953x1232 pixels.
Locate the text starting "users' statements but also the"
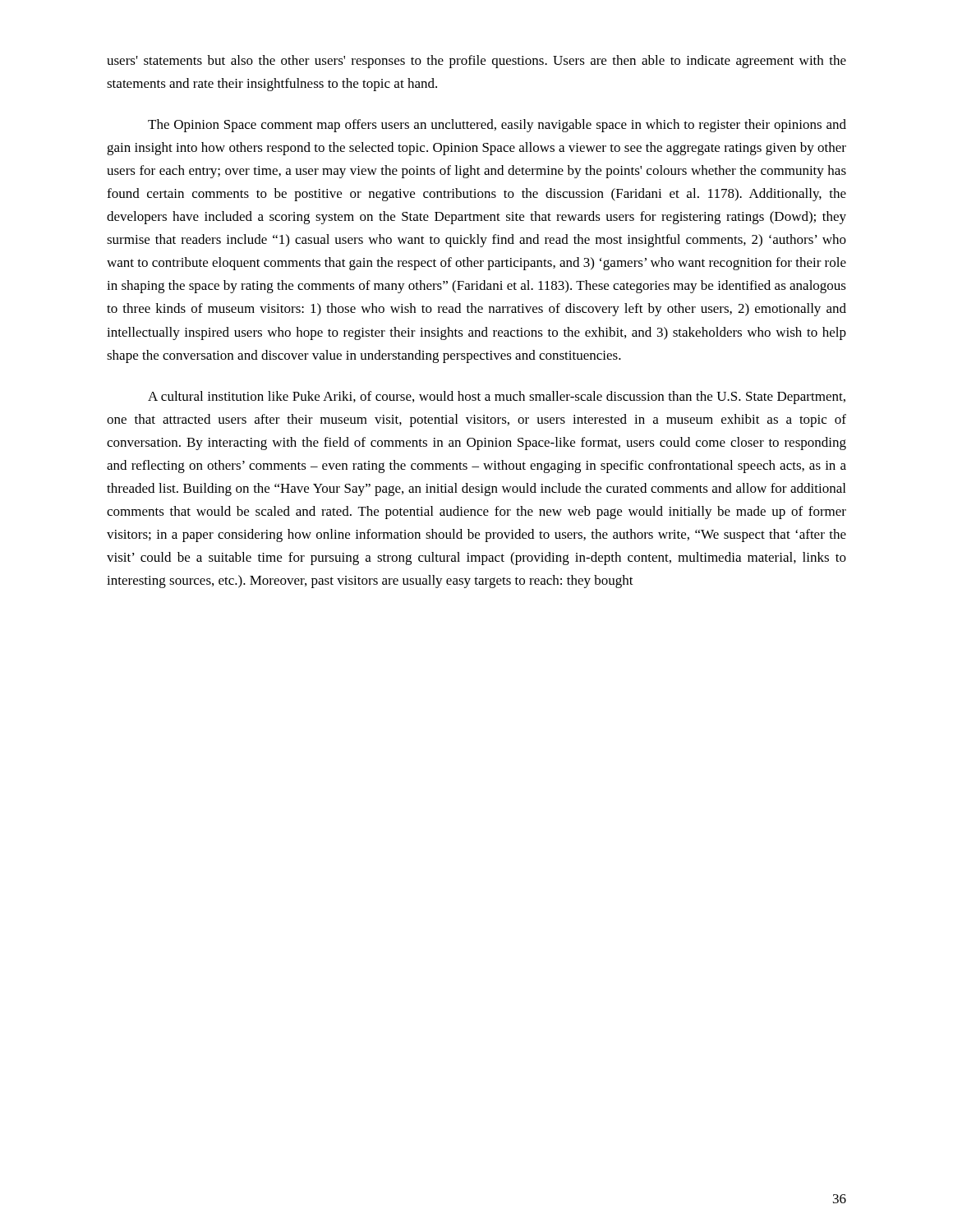476,72
